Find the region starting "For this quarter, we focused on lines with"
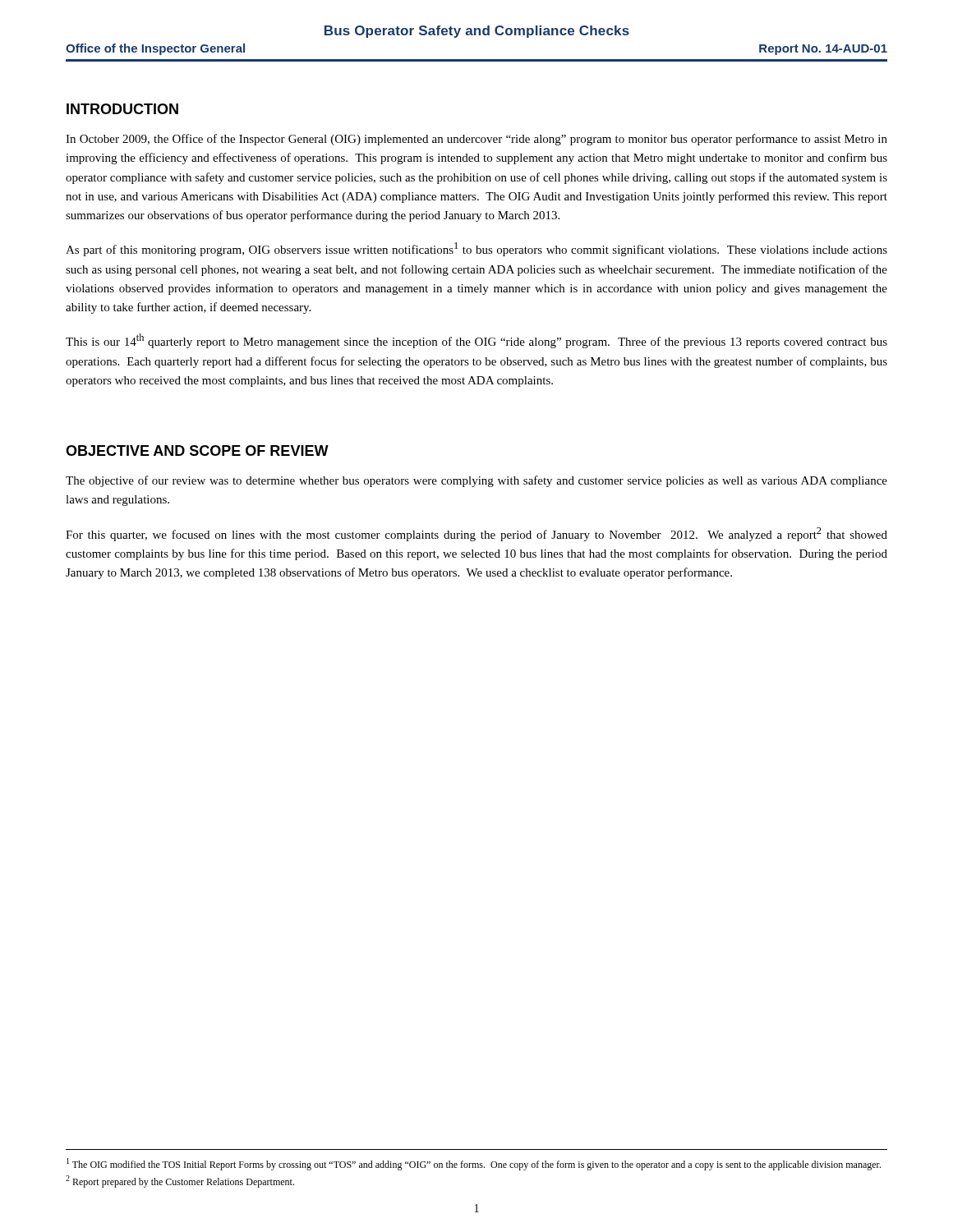 (x=476, y=552)
